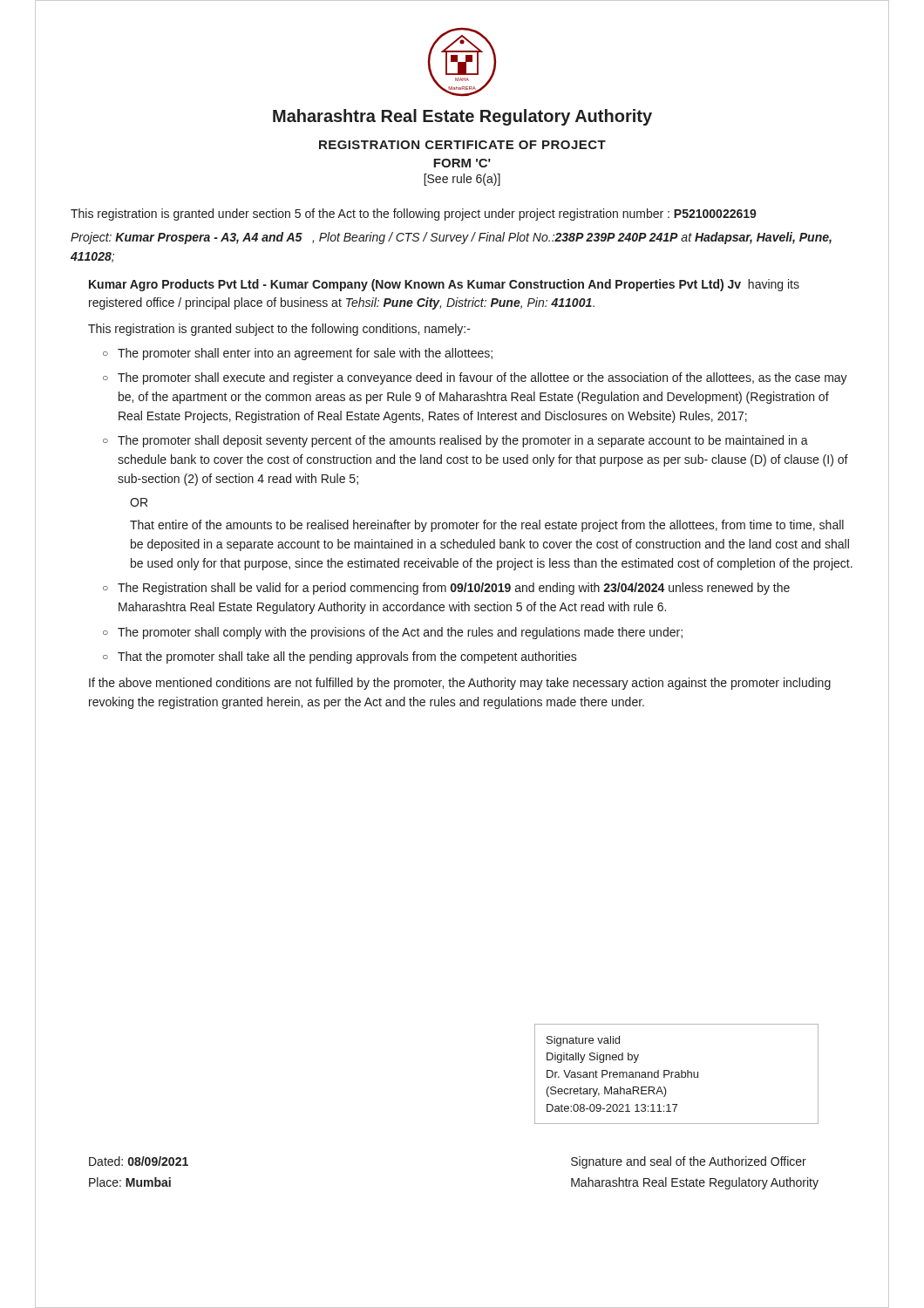This screenshot has height=1308, width=924.
Task: Select the region starting "This registration is granted under"
Action: point(414,213)
